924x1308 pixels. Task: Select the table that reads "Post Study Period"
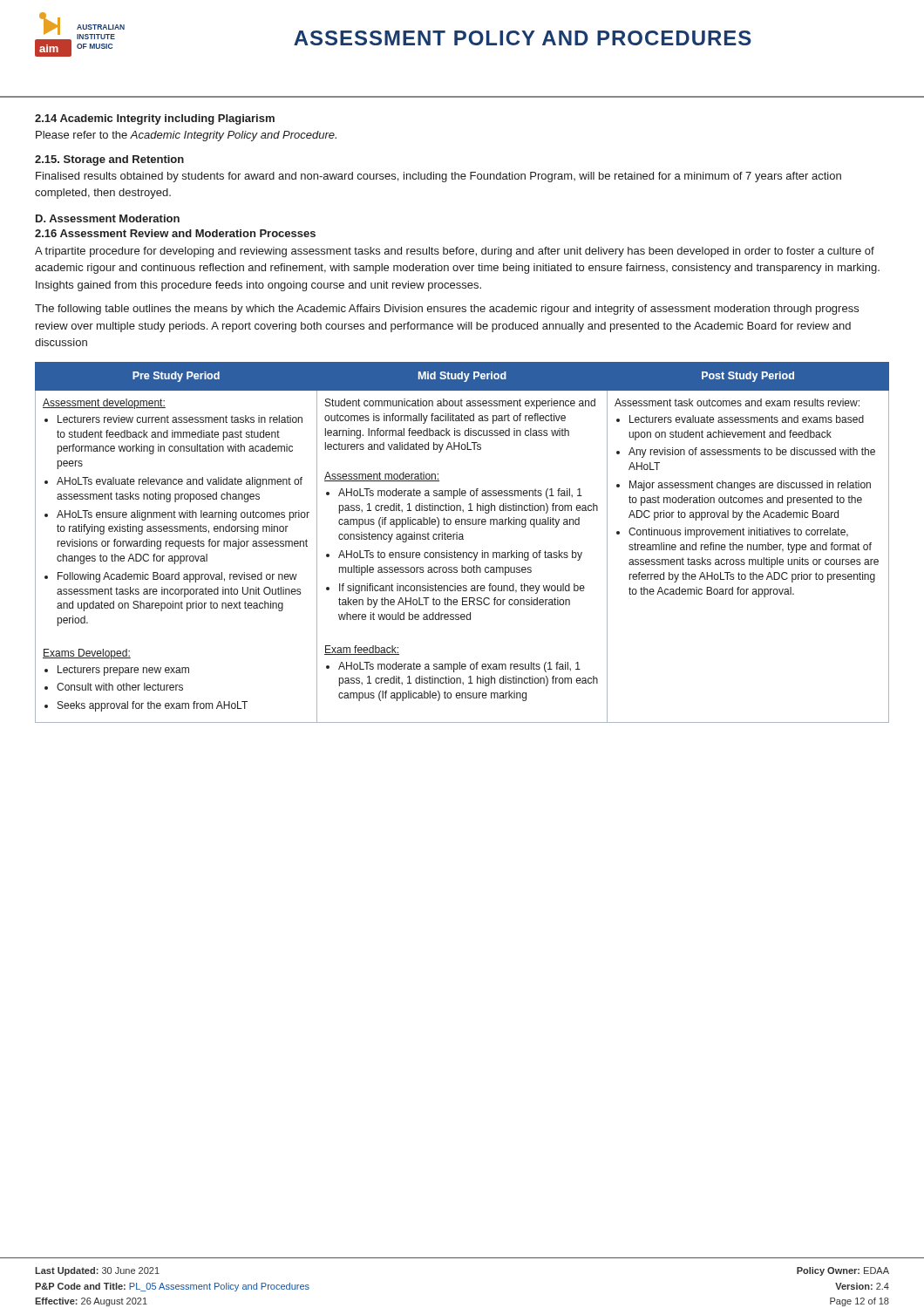[x=462, y=542]
